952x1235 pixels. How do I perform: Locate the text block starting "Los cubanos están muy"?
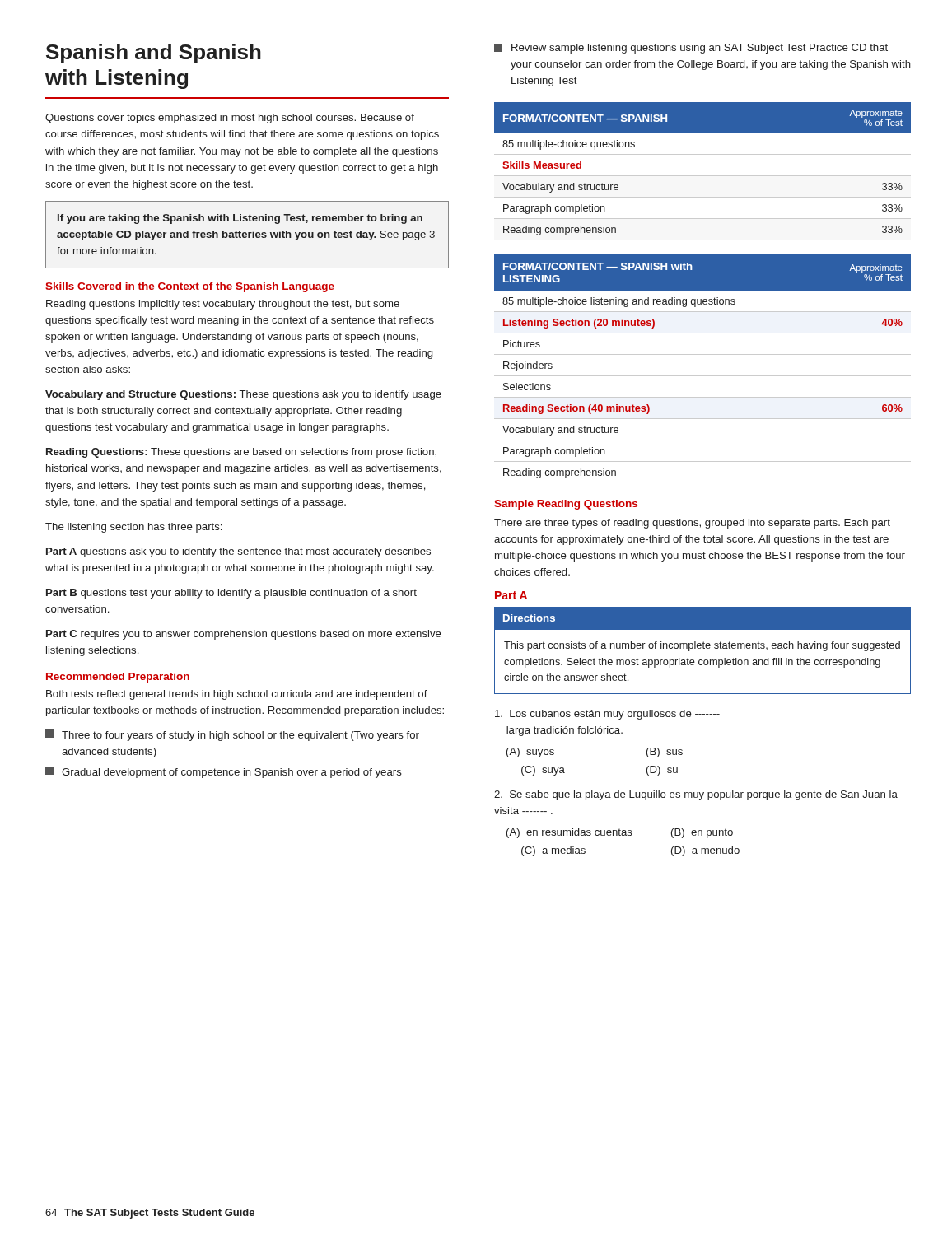[x=607, y=715]
